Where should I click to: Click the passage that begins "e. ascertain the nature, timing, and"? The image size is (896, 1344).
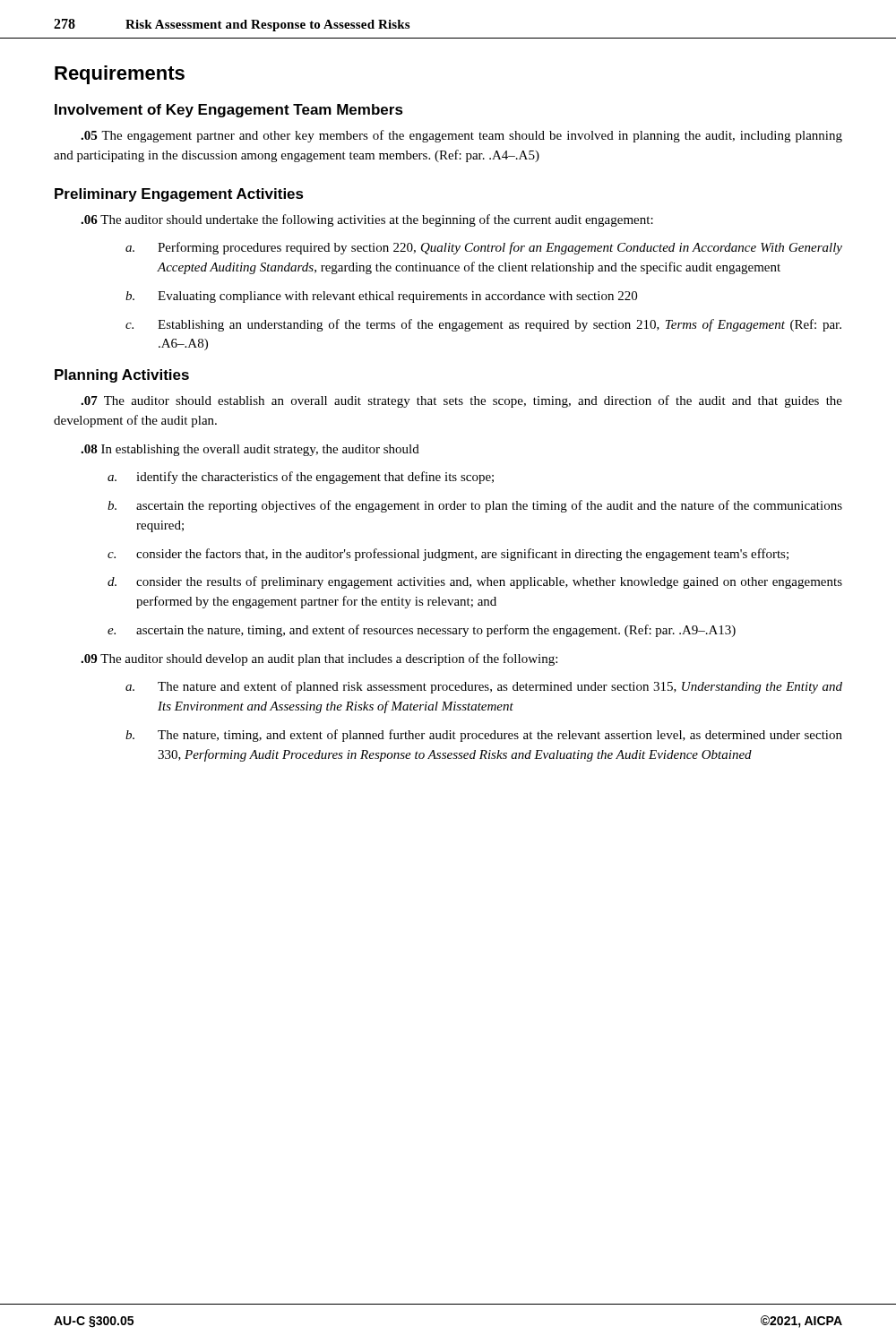pyautogui.click(x=475, y=630)
